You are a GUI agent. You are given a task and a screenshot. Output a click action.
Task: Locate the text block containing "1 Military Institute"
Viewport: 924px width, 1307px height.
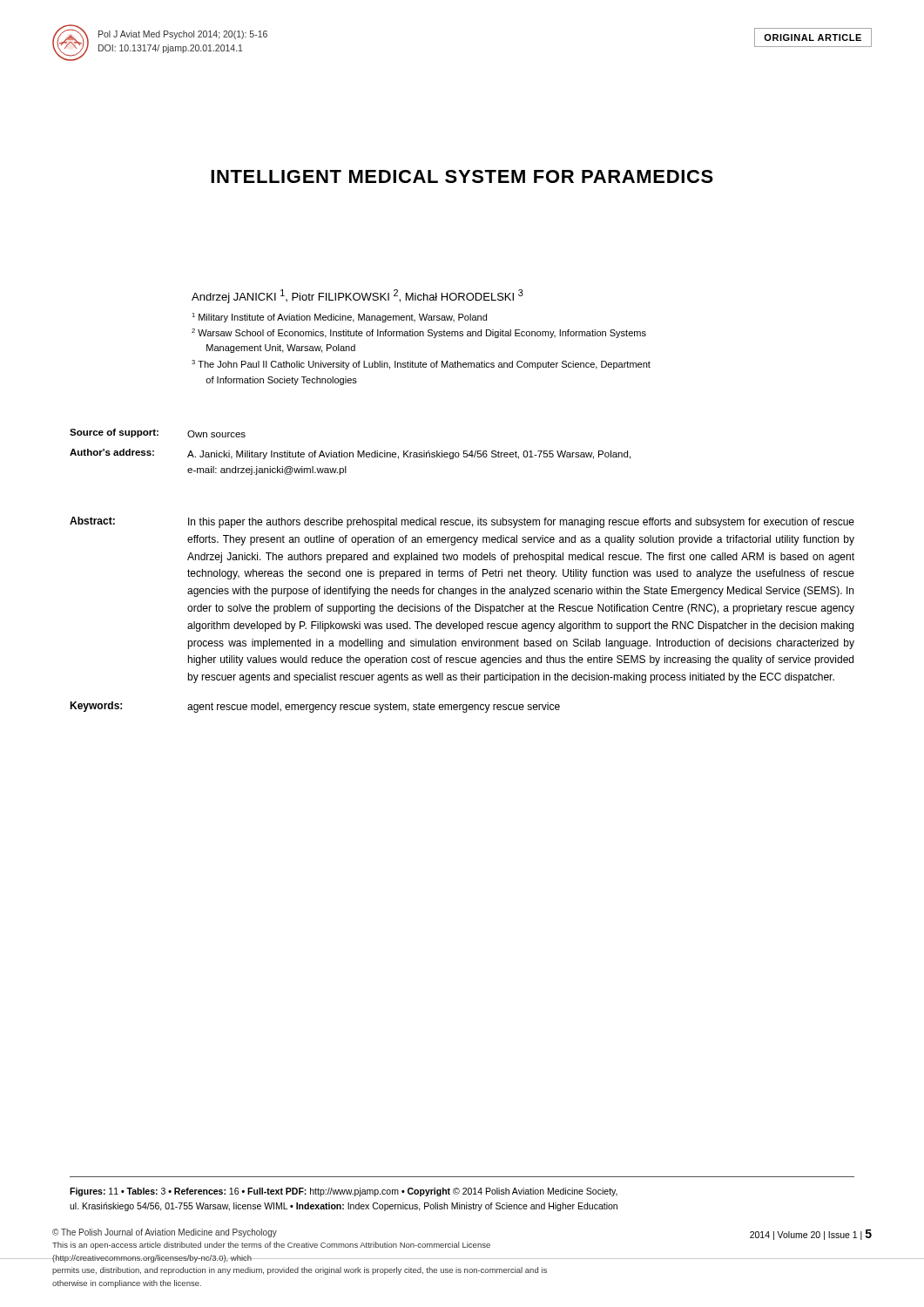point(523,349)
